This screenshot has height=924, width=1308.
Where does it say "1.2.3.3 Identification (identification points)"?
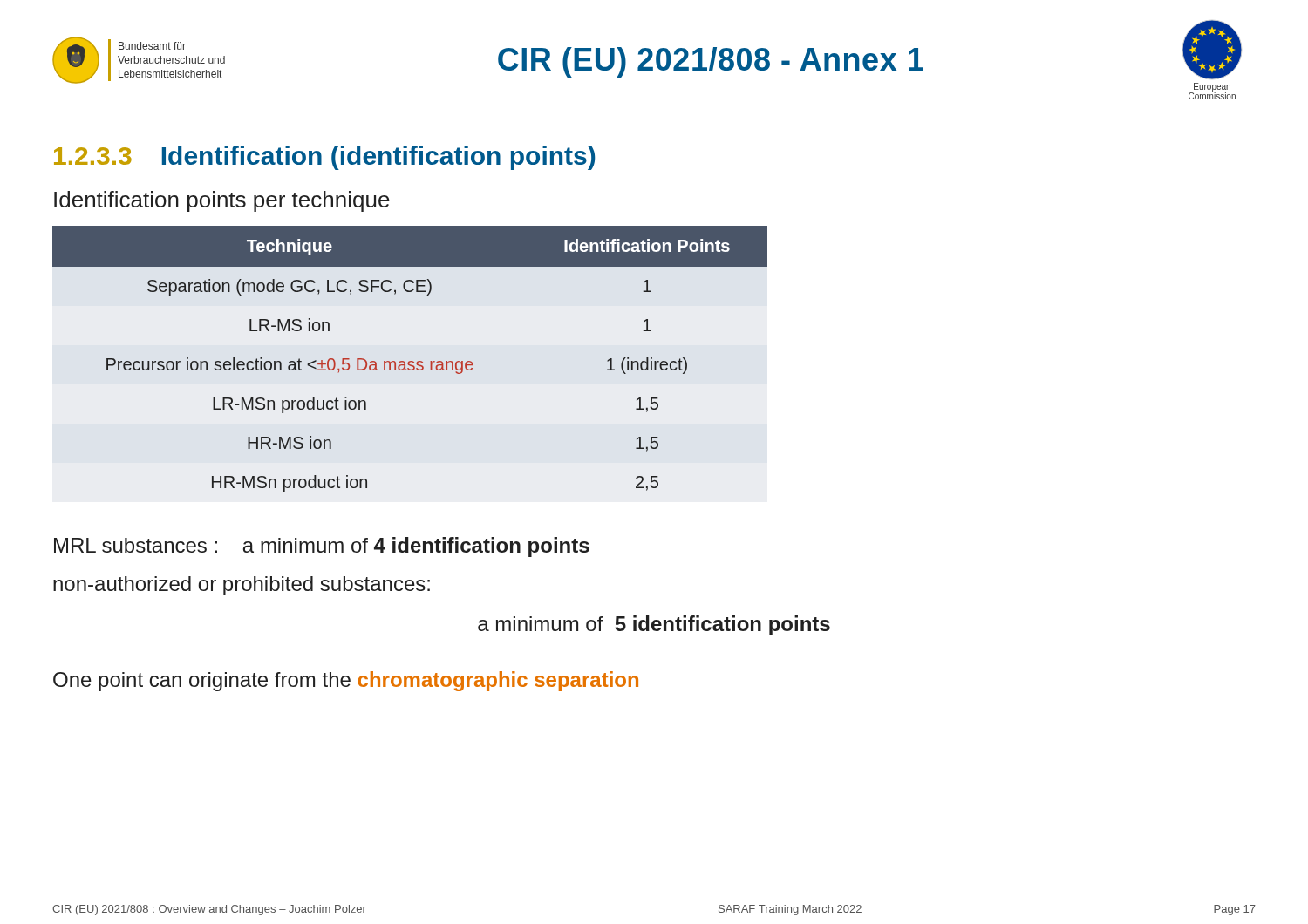coord(324,156)
